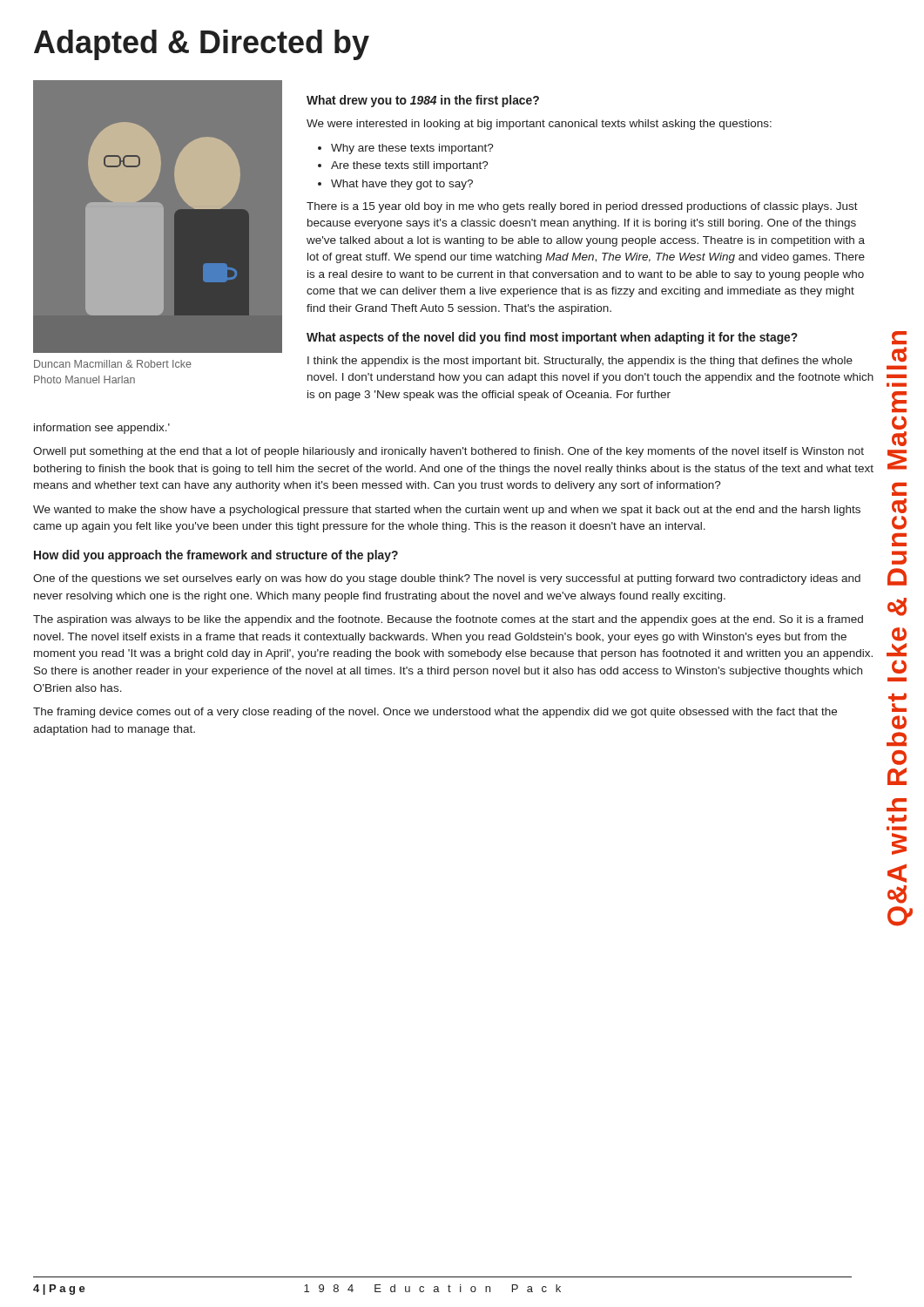The height and width of the screenshot is (1307, 924).
Task: Click on the text starting "We wanted to make the show have a"
Action: click(x=447, y=518)
